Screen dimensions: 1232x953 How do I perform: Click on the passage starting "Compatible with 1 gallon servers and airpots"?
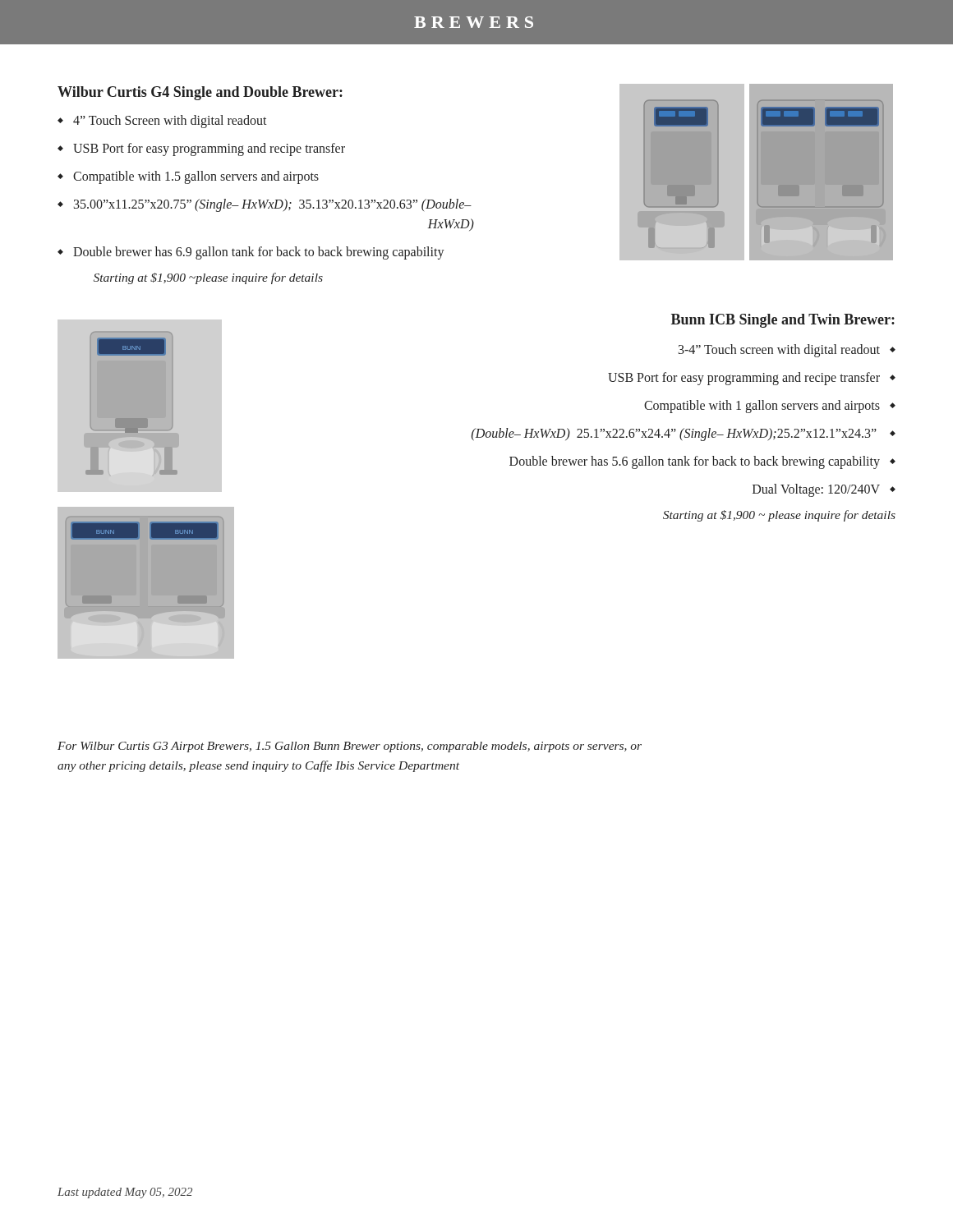pyautogui.click(x=762, y=405)
